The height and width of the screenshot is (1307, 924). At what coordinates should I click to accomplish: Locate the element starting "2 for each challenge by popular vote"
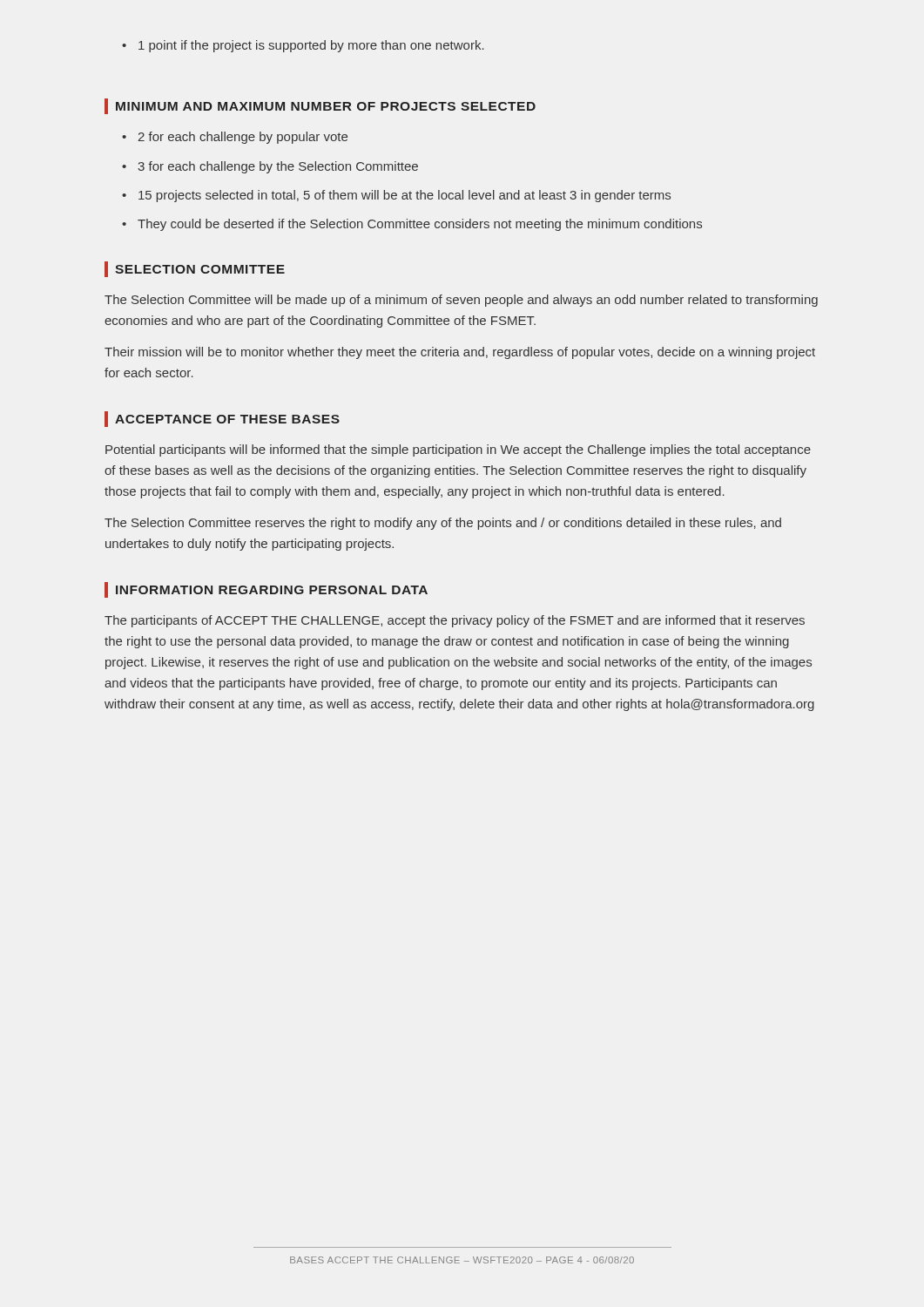point(235,138)
